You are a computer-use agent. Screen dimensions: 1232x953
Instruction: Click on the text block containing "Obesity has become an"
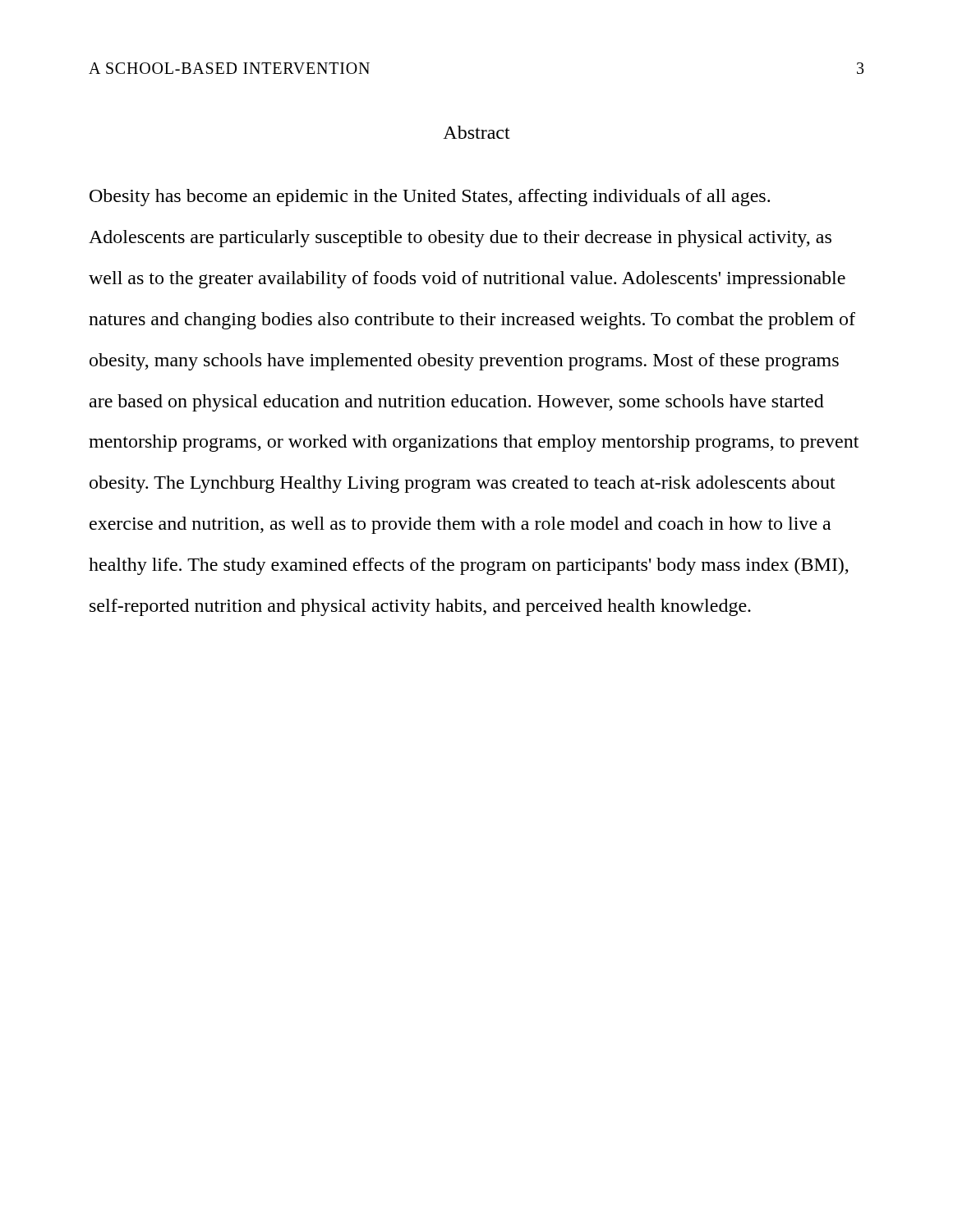point(474,400)
